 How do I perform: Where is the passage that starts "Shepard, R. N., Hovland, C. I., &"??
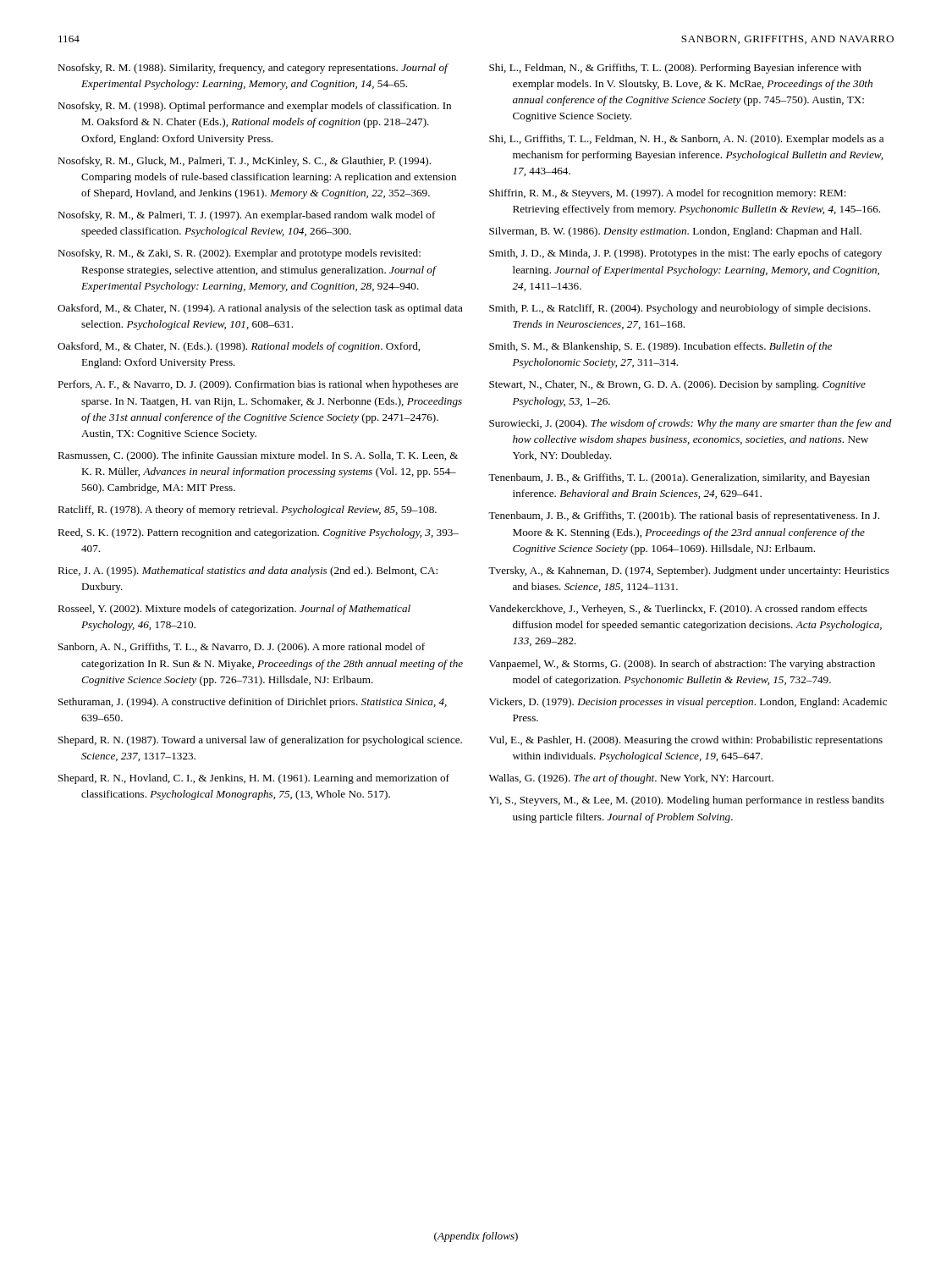[253, 786]
